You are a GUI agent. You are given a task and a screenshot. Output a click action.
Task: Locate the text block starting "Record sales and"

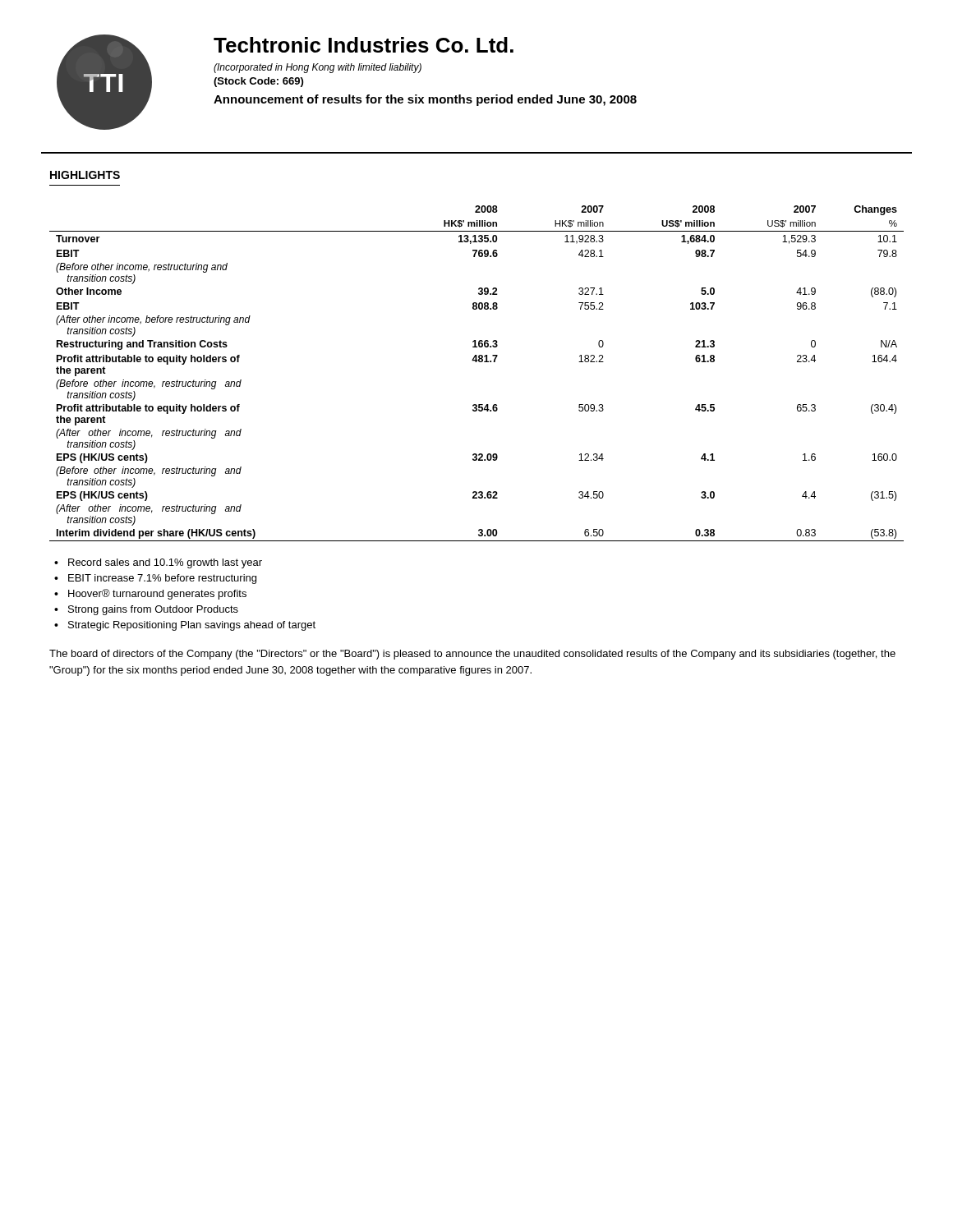(165, 562)
